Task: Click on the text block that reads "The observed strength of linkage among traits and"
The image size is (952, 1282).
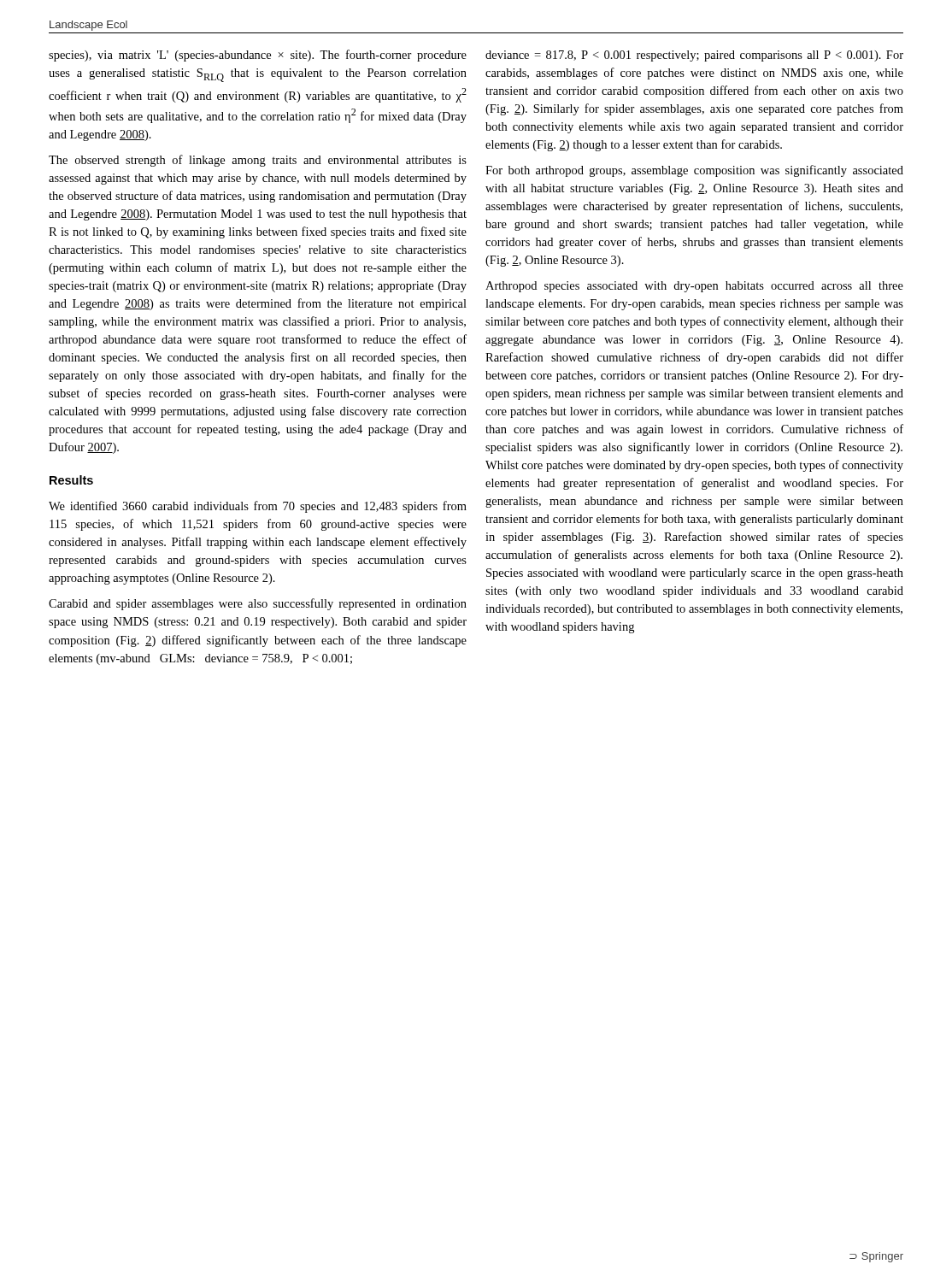Action: click(x=258, y=304)
